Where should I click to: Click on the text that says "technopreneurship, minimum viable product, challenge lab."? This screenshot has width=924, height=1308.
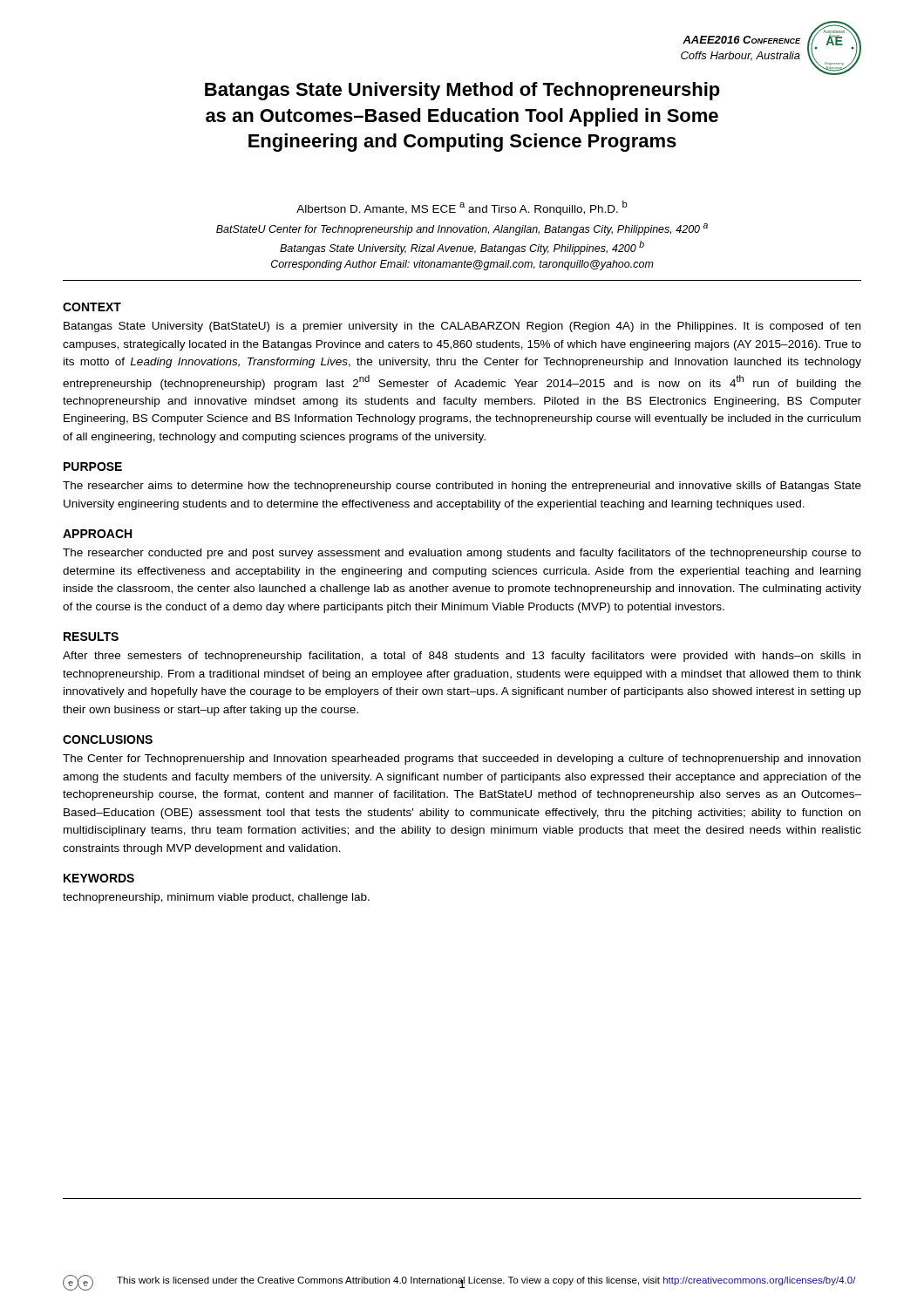216,898
